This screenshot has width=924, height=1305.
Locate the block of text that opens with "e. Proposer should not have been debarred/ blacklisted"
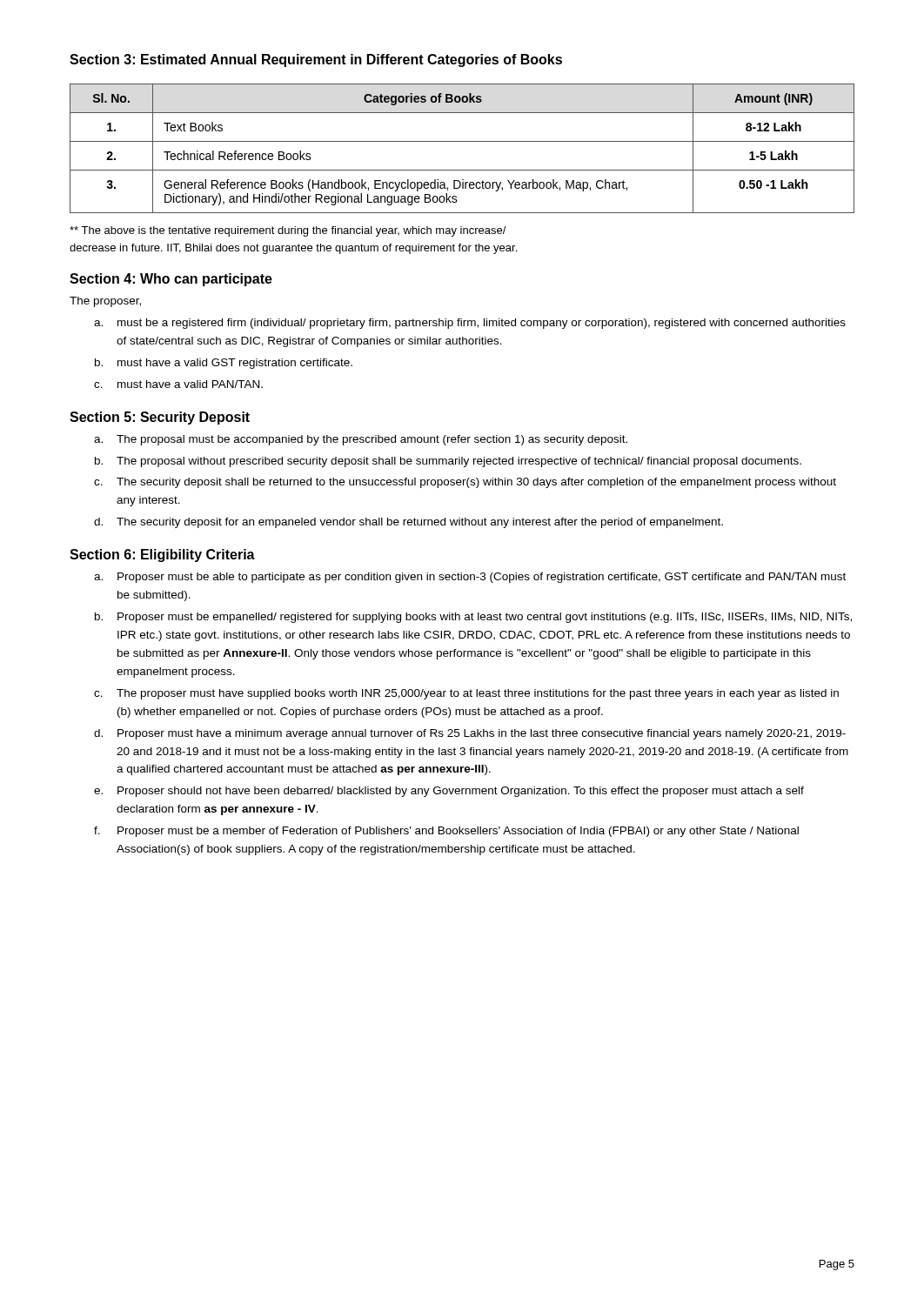tap(474, 801)
